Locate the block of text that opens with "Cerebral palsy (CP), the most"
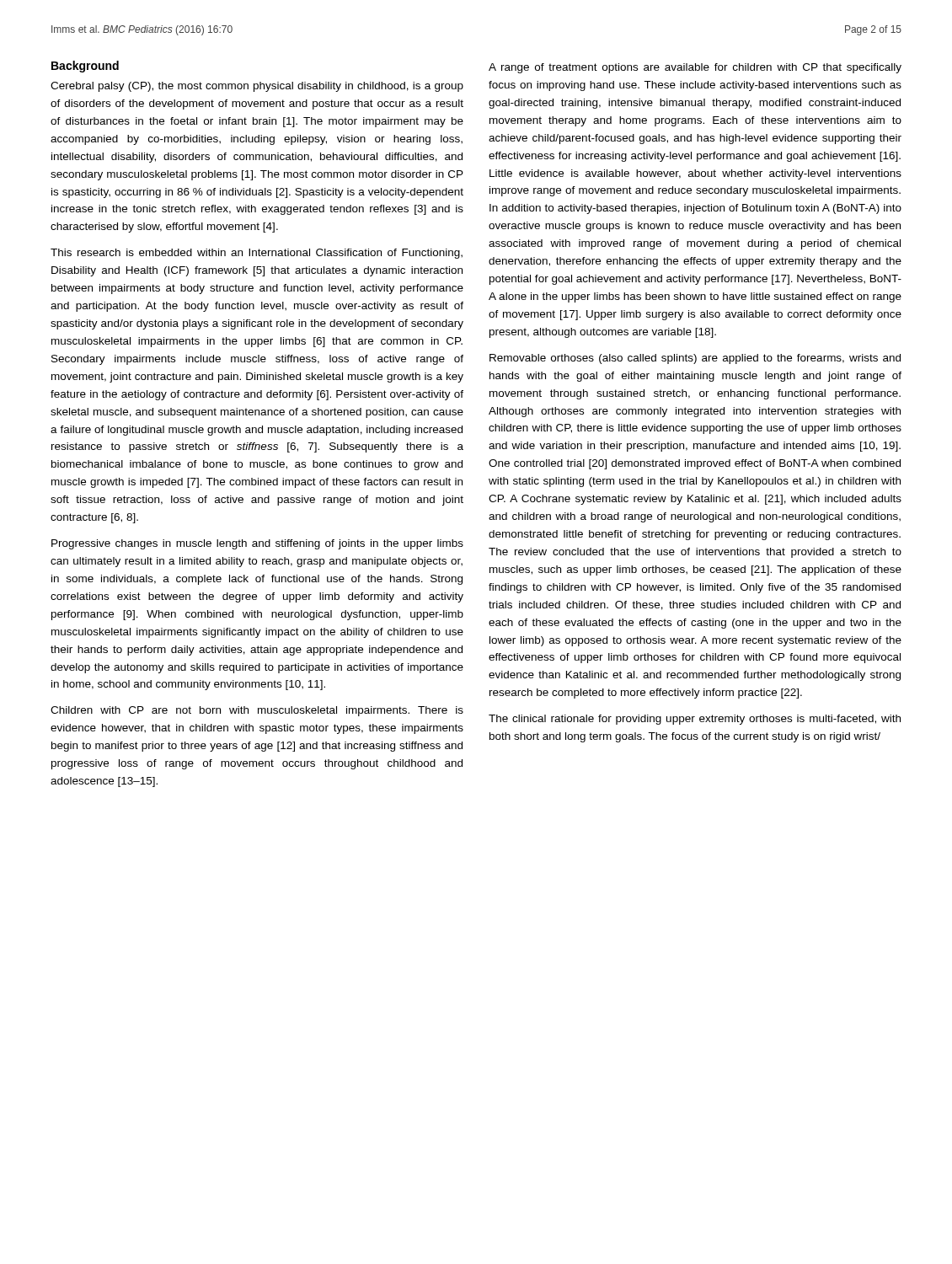This screenshot has width=952, height=1264. [x=257, y=434]
